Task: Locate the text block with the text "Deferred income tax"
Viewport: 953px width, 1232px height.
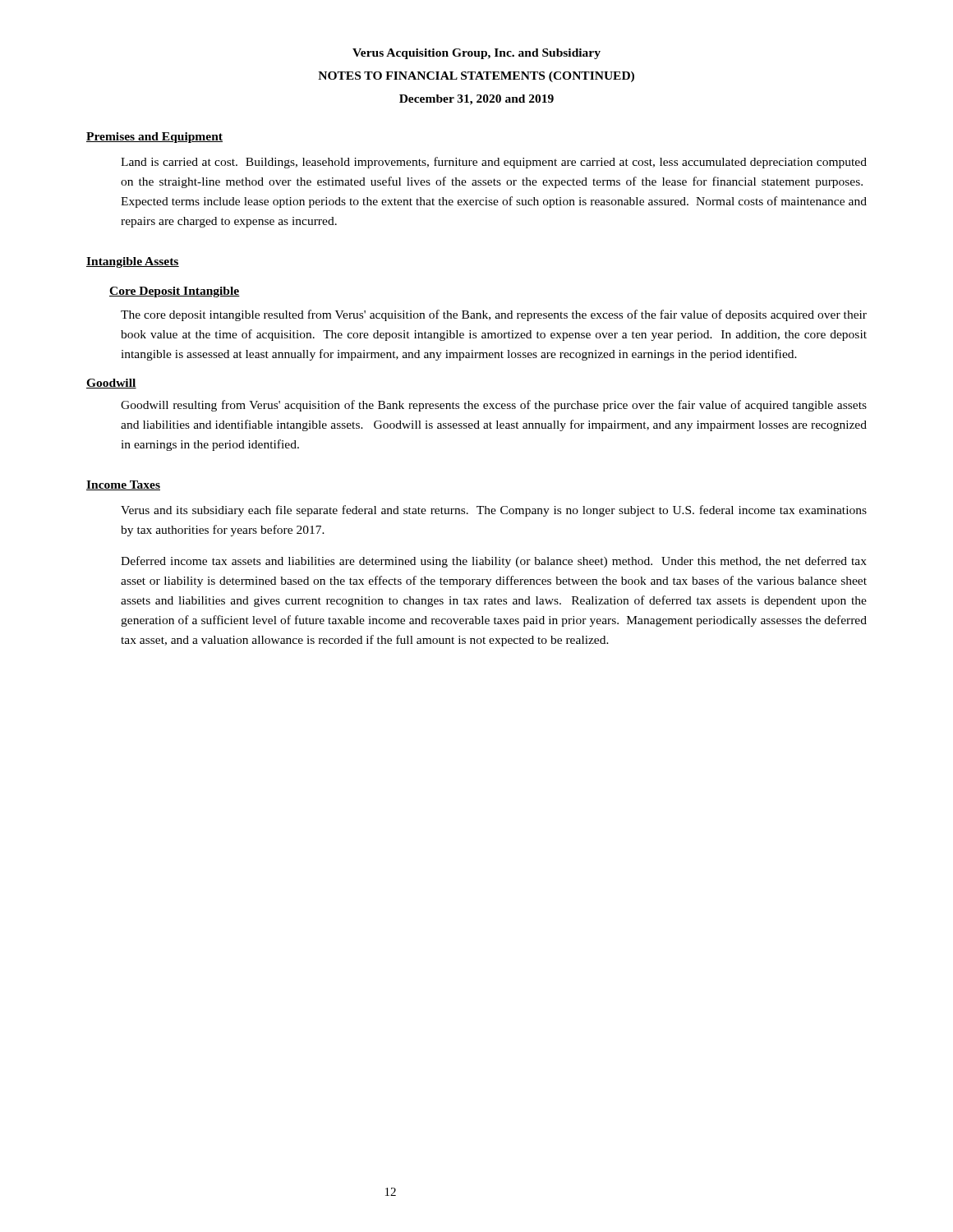Action: coord(494,600)
